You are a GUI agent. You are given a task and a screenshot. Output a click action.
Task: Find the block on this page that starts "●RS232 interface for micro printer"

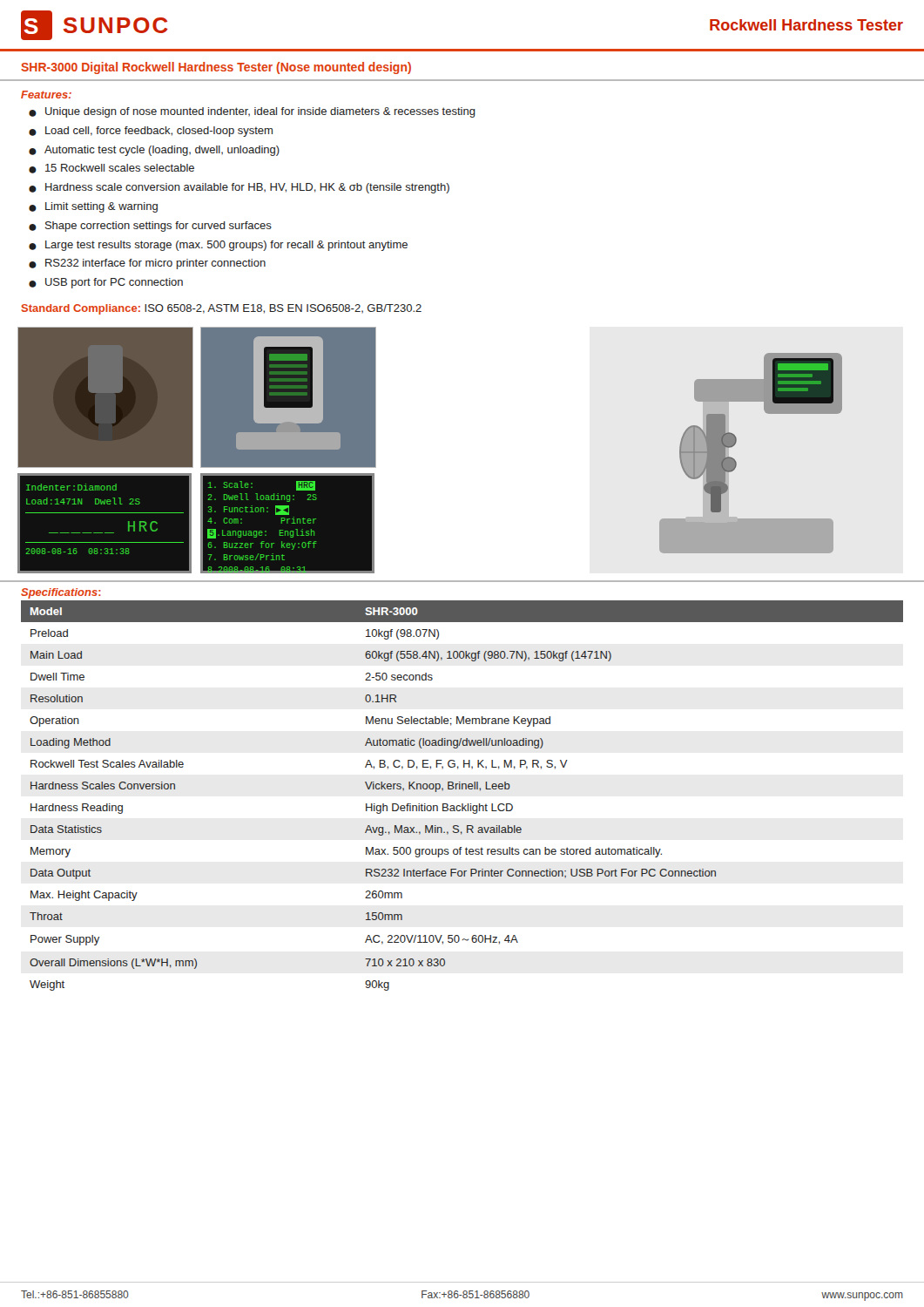click(147, 265)
